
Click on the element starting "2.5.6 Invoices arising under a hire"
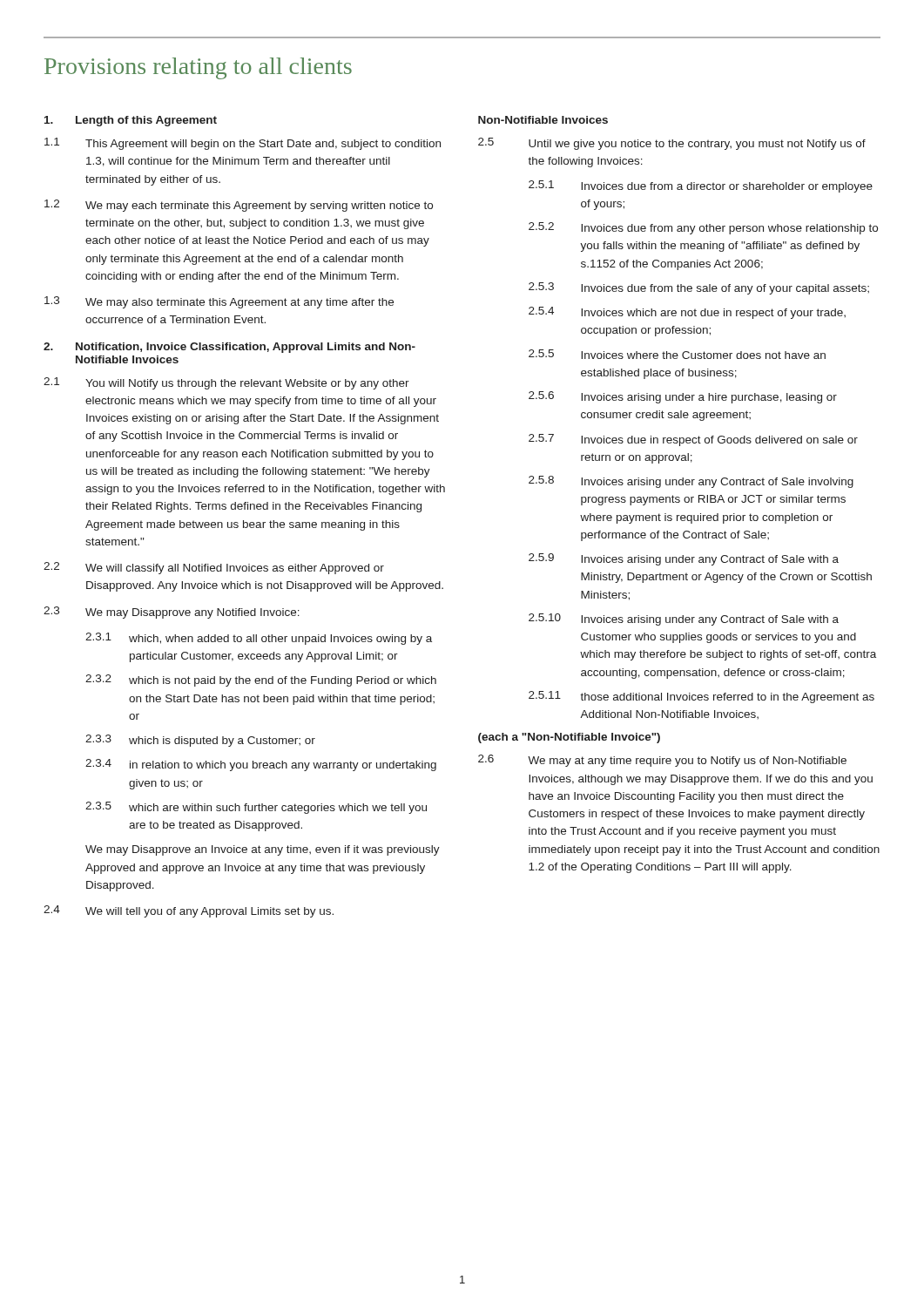704,406
